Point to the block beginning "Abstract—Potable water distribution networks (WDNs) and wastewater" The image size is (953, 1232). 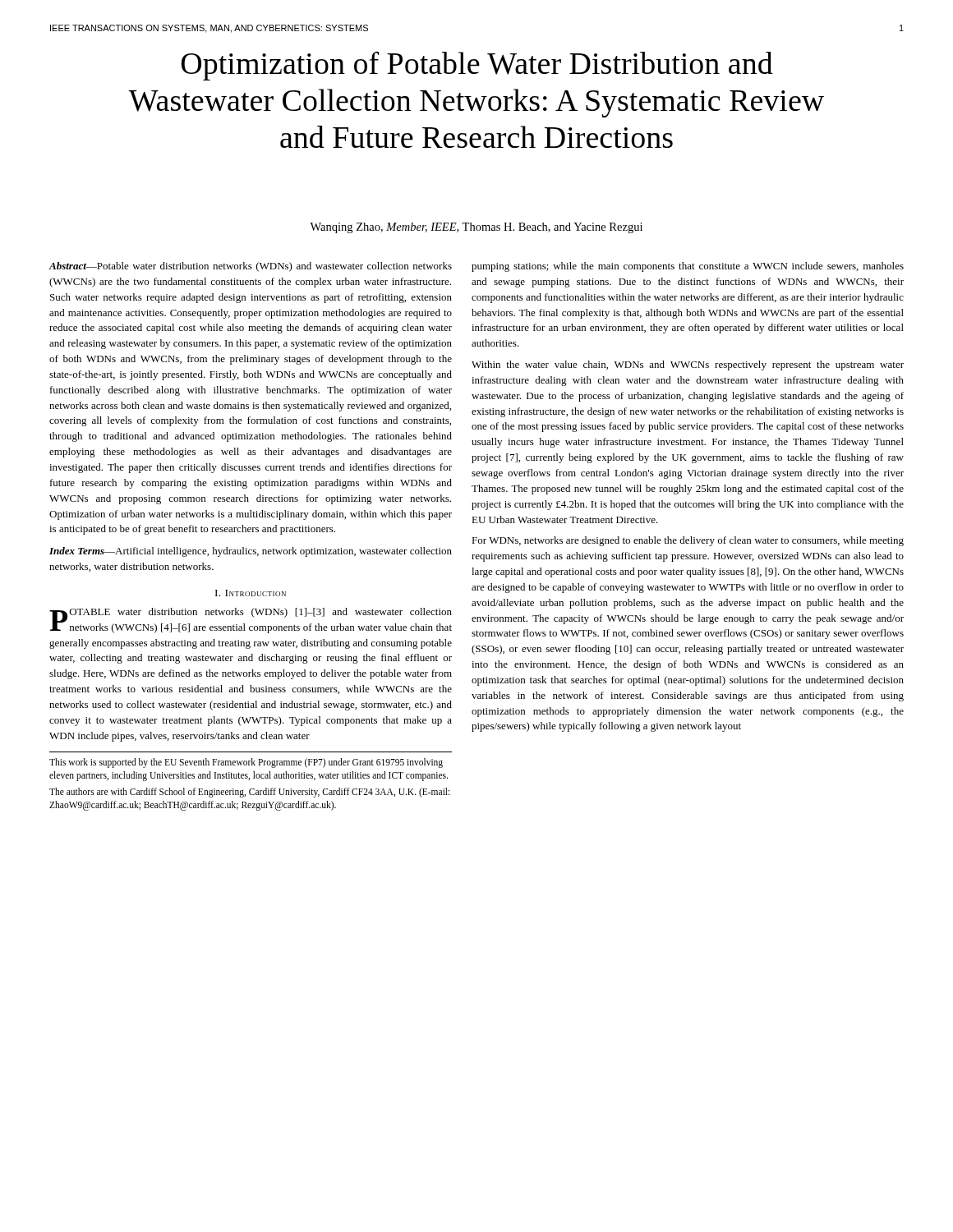click(251, 417)
